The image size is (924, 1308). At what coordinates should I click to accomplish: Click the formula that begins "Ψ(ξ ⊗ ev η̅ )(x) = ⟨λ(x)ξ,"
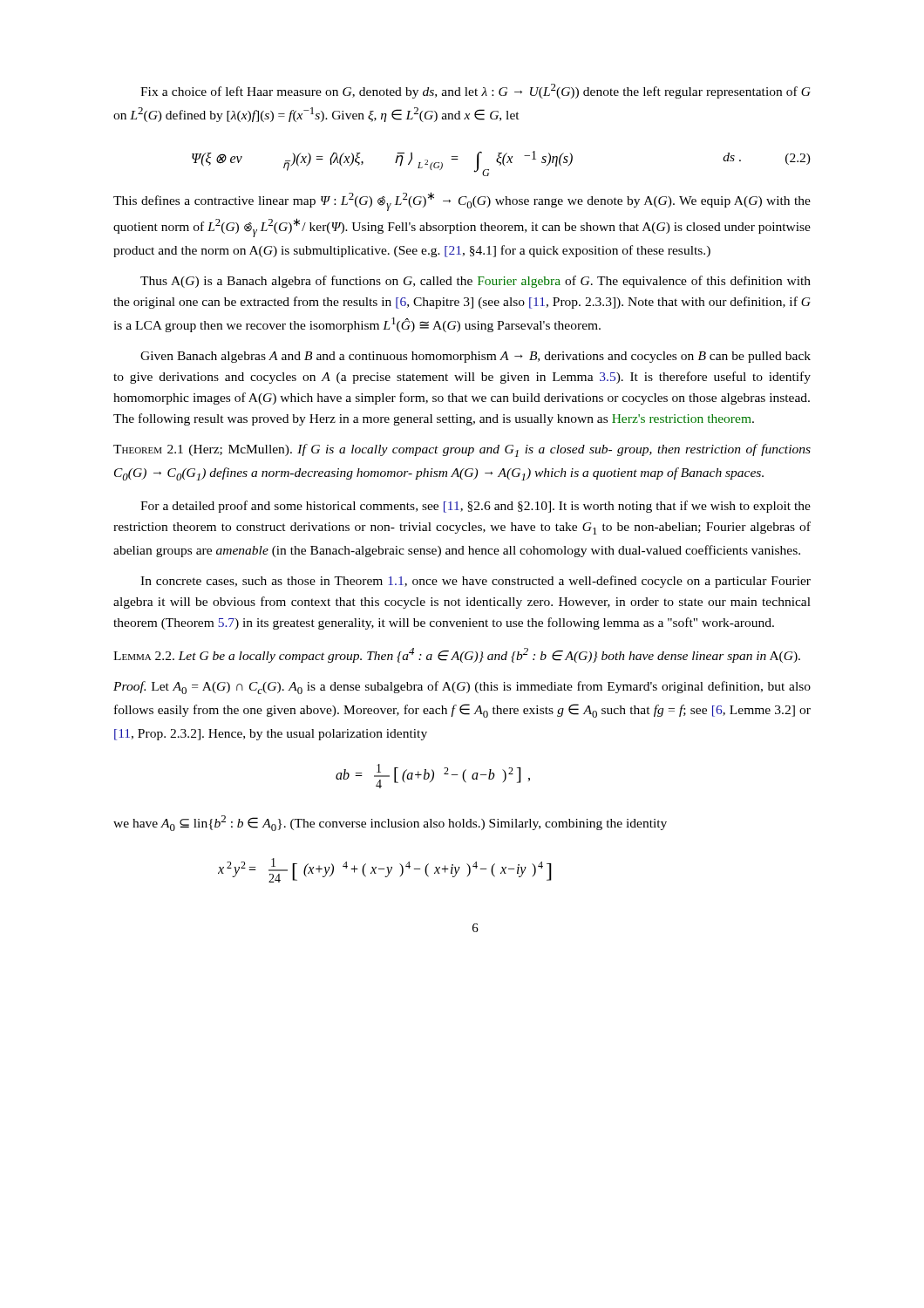coord(497,158)
